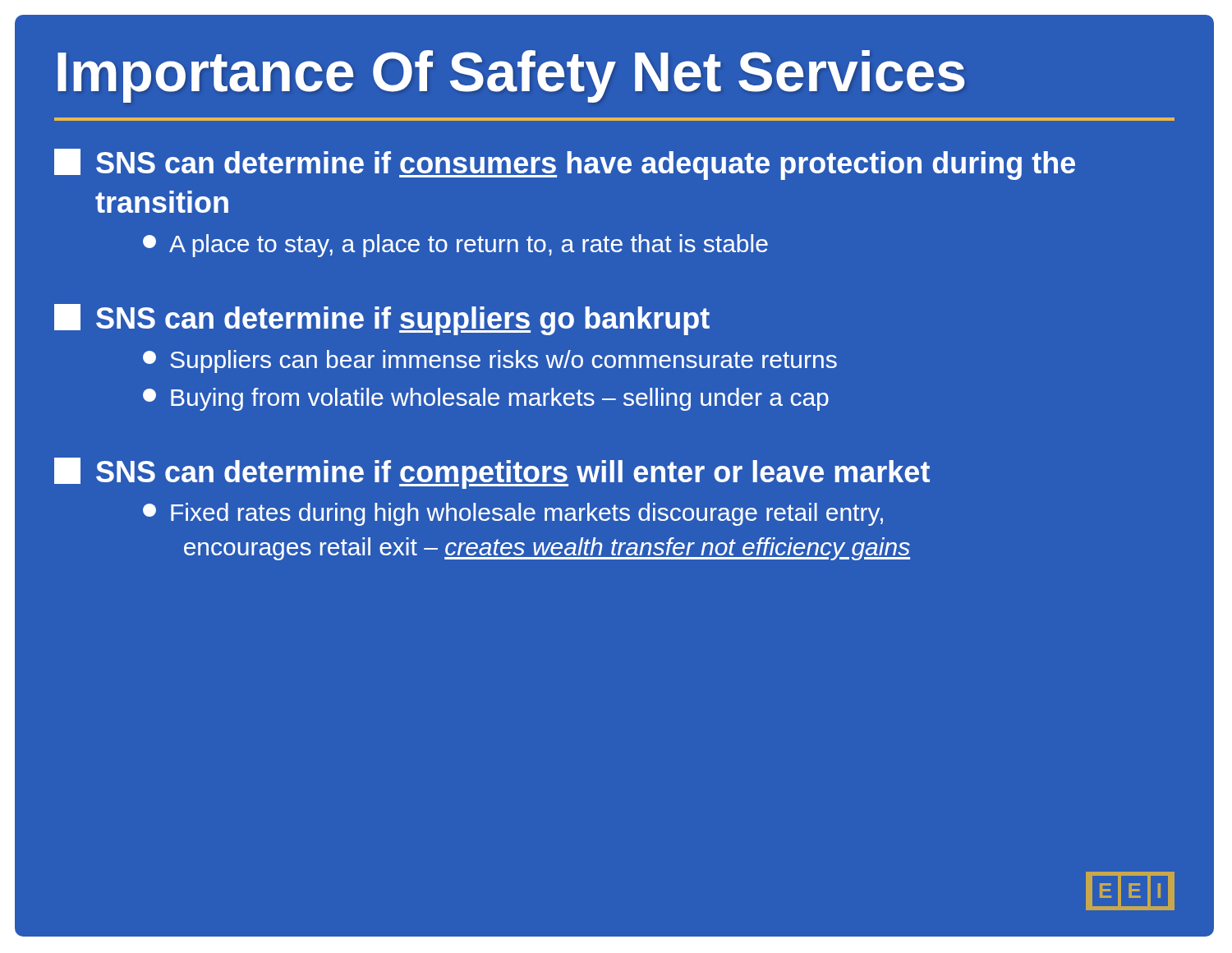Locate the list item that reads "A place to stay, a place to return"
This screenshot has width=1232, height=953.
click(456, 244)
